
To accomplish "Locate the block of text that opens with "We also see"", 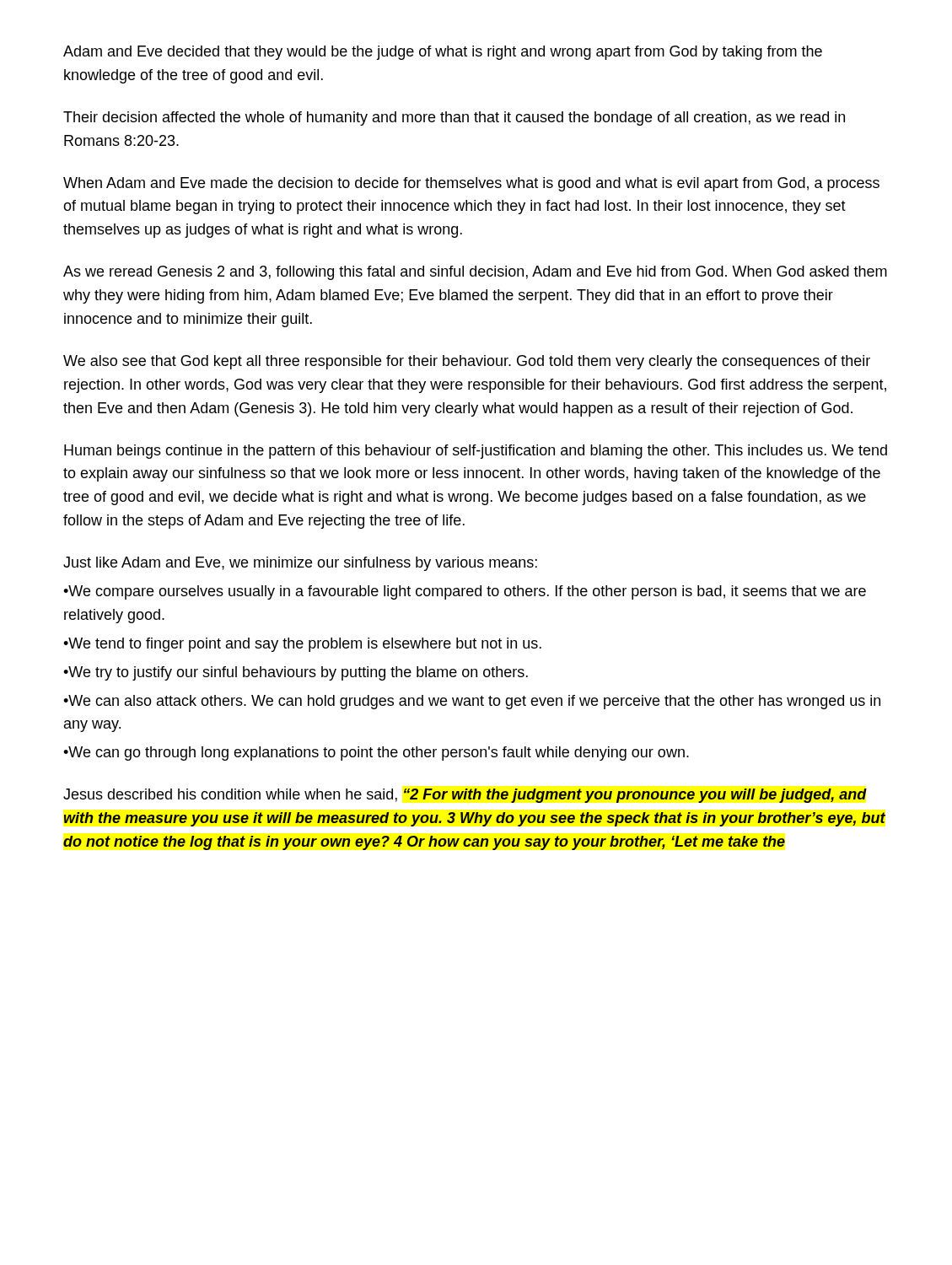I will pos(475,384).
